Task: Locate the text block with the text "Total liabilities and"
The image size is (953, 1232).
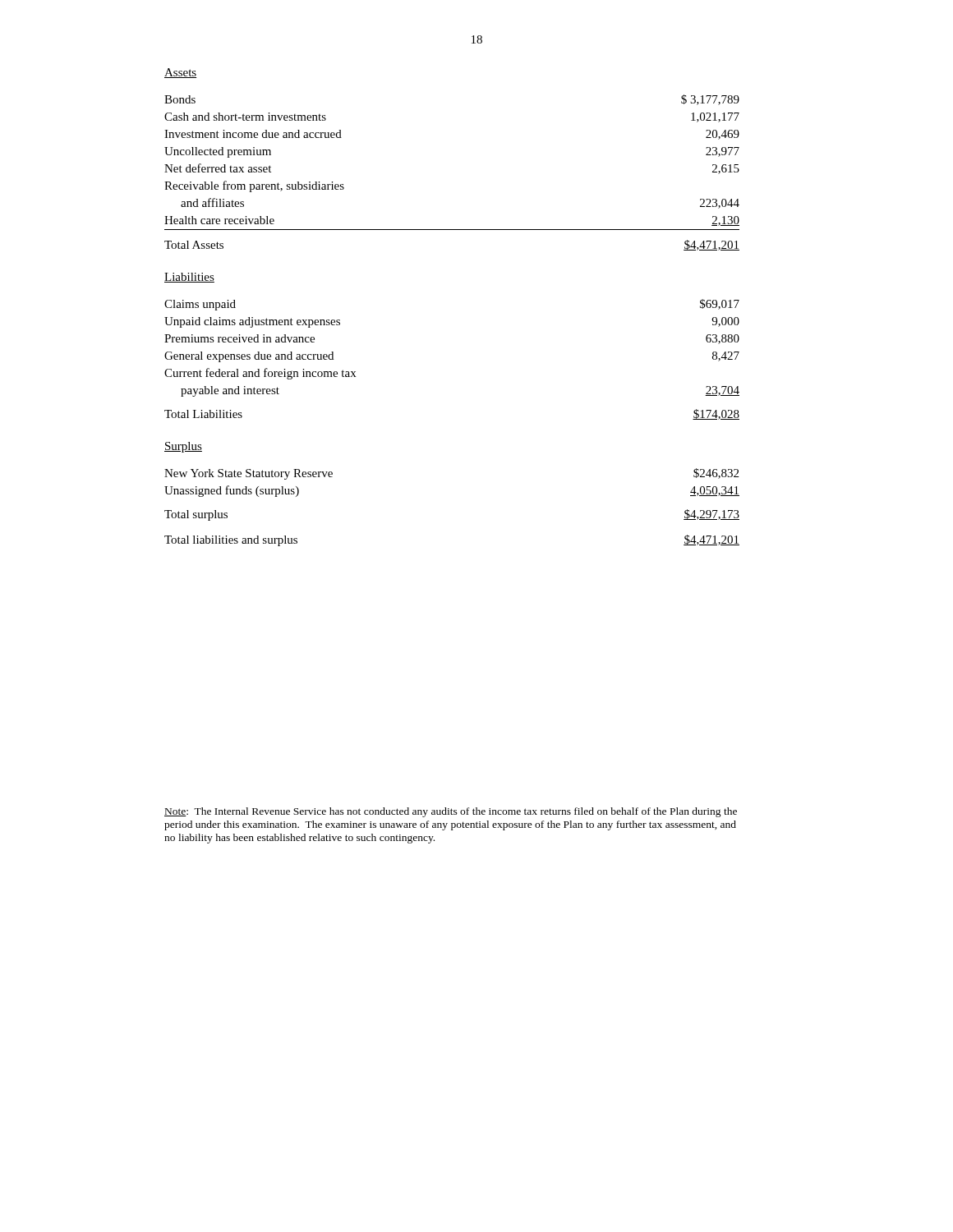Action: [x=230, y=541]
